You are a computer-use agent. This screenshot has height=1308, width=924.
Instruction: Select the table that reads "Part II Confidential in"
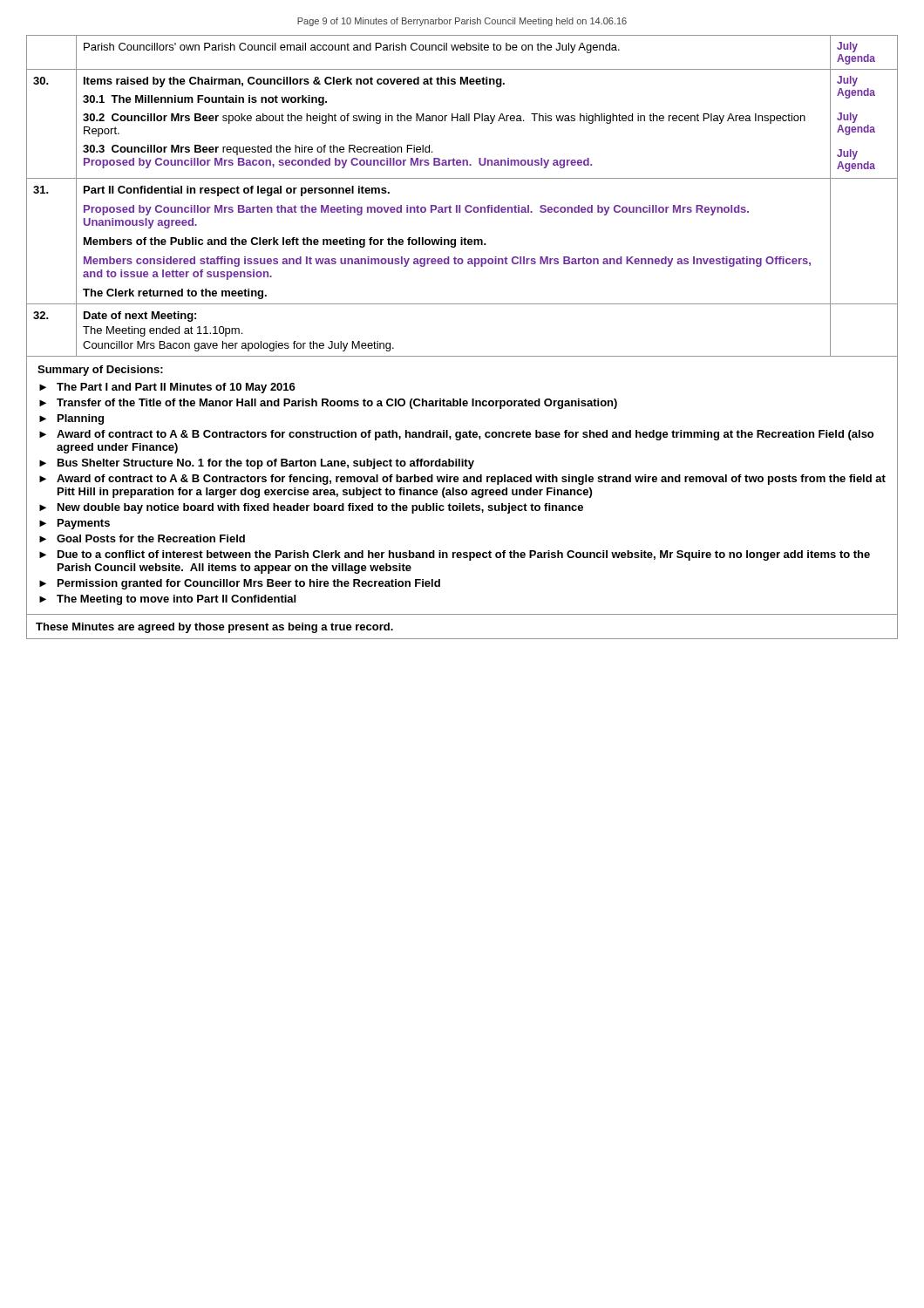pos(462,196)
